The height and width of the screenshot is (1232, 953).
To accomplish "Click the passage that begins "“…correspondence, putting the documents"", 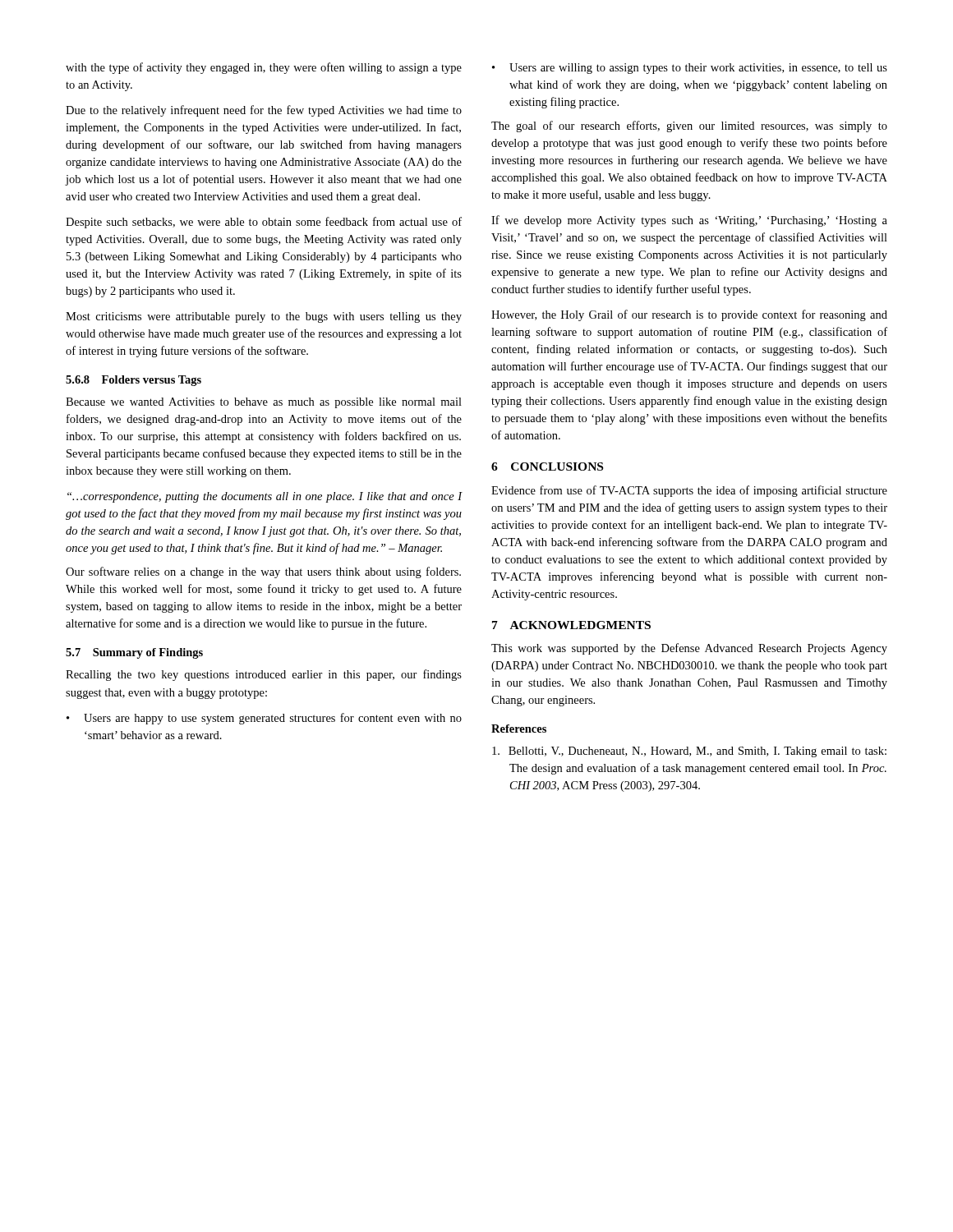I will pos(264,523).
